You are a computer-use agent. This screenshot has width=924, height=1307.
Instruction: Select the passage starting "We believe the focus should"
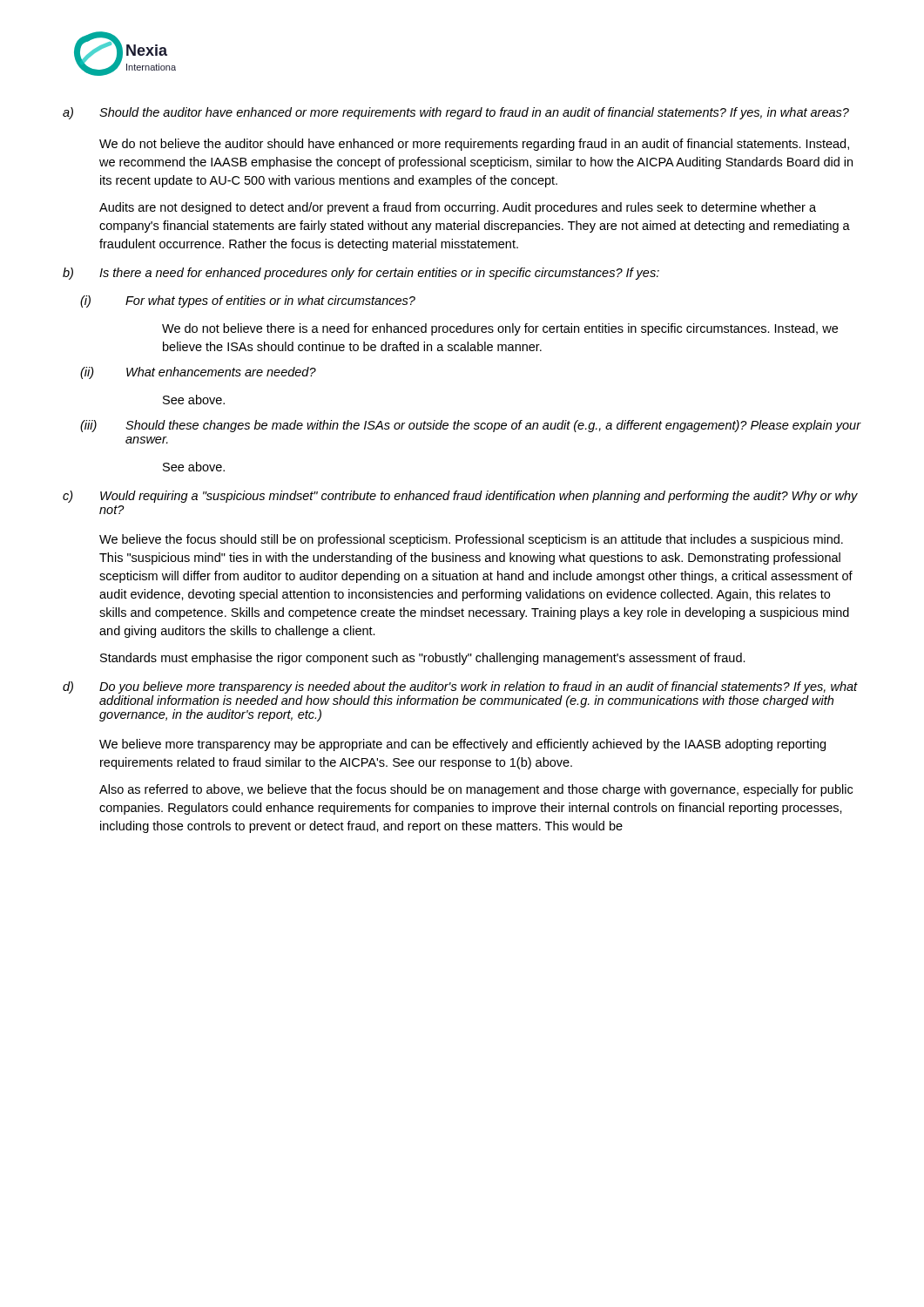click(x=476, y=585)
